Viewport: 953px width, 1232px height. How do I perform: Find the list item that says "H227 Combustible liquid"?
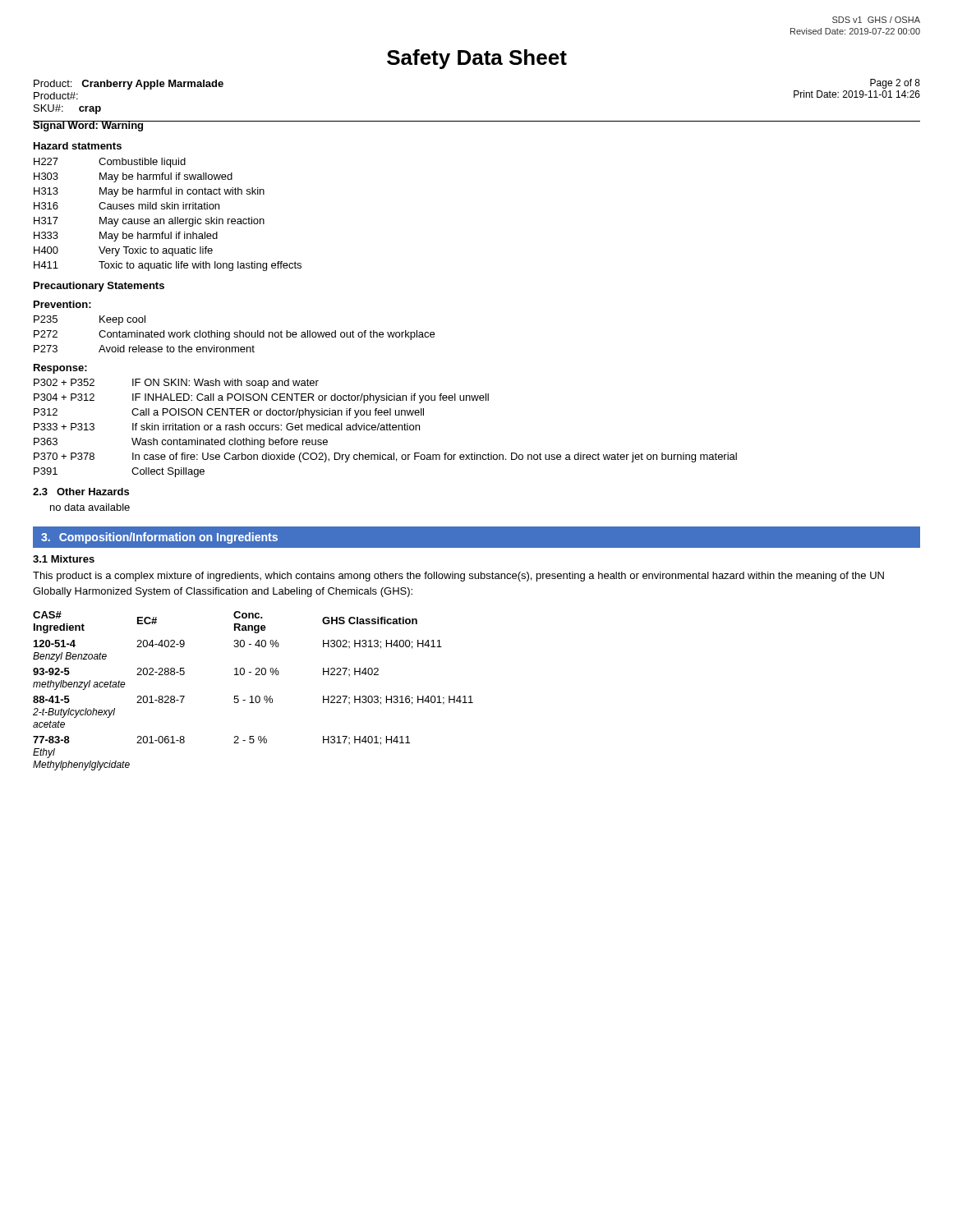[x=109, y=161]
